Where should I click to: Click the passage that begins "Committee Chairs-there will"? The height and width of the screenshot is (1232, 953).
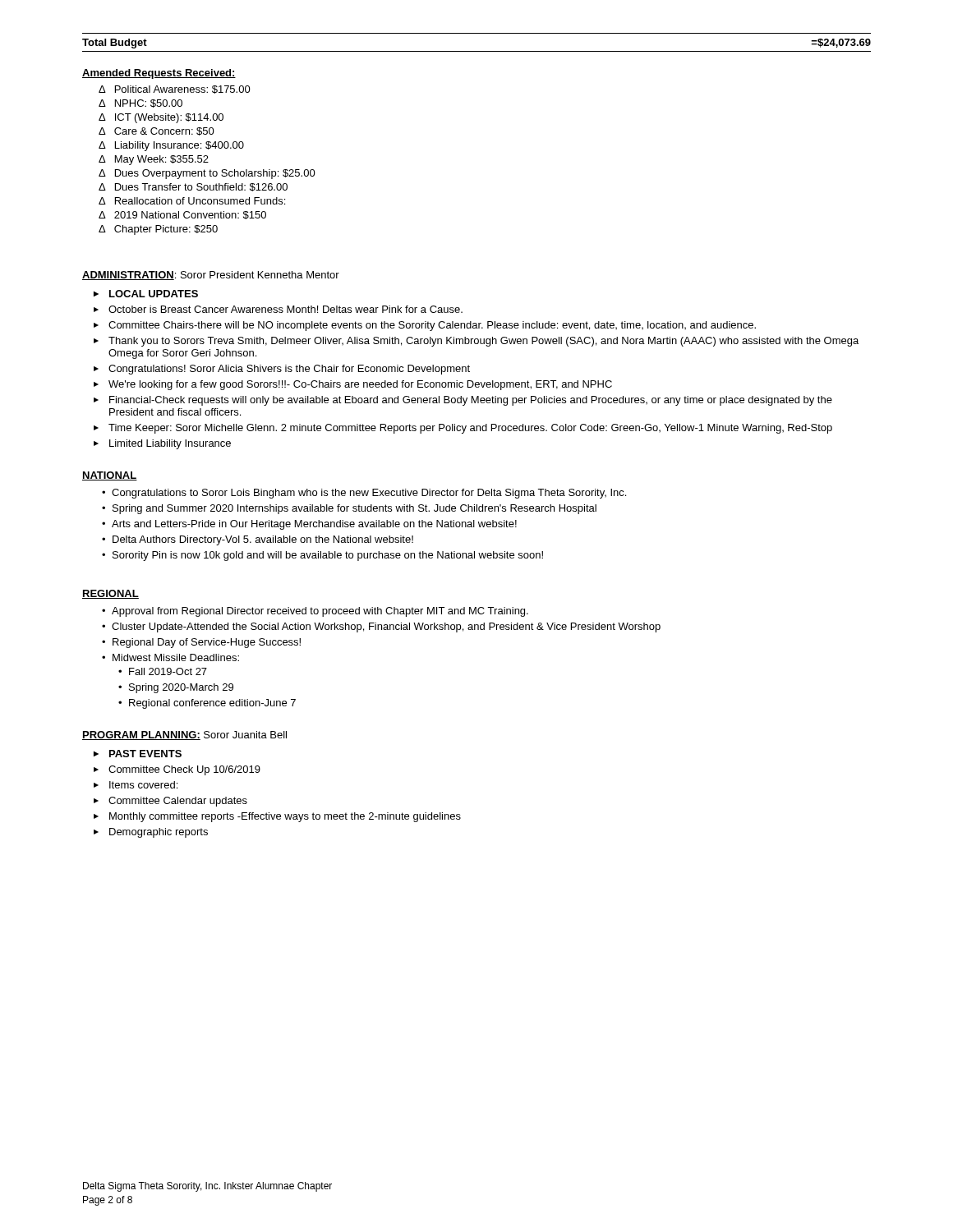[x=433, y=325]
